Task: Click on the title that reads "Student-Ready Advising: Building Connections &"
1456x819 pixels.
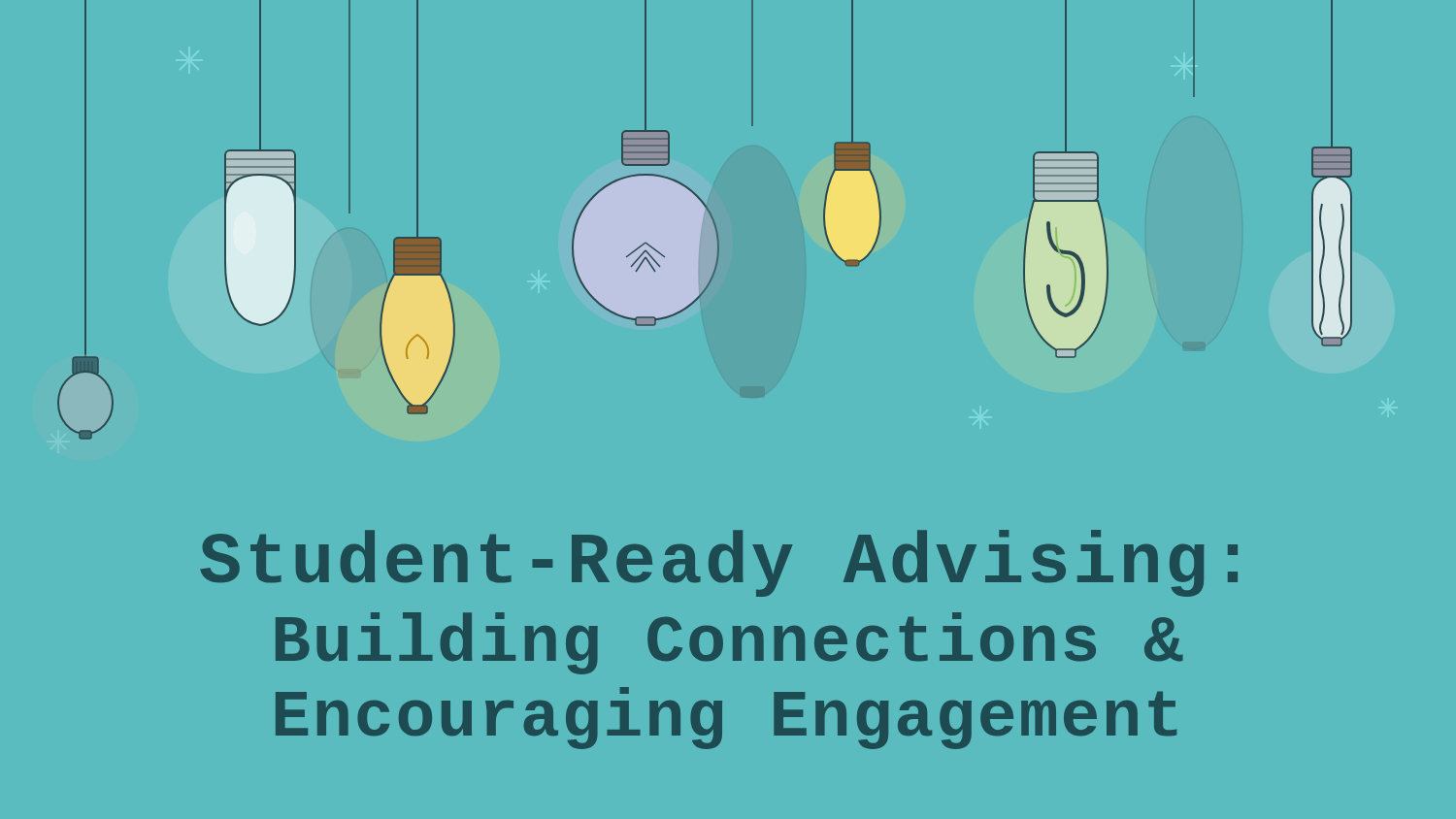Action: tap(728, 638)
